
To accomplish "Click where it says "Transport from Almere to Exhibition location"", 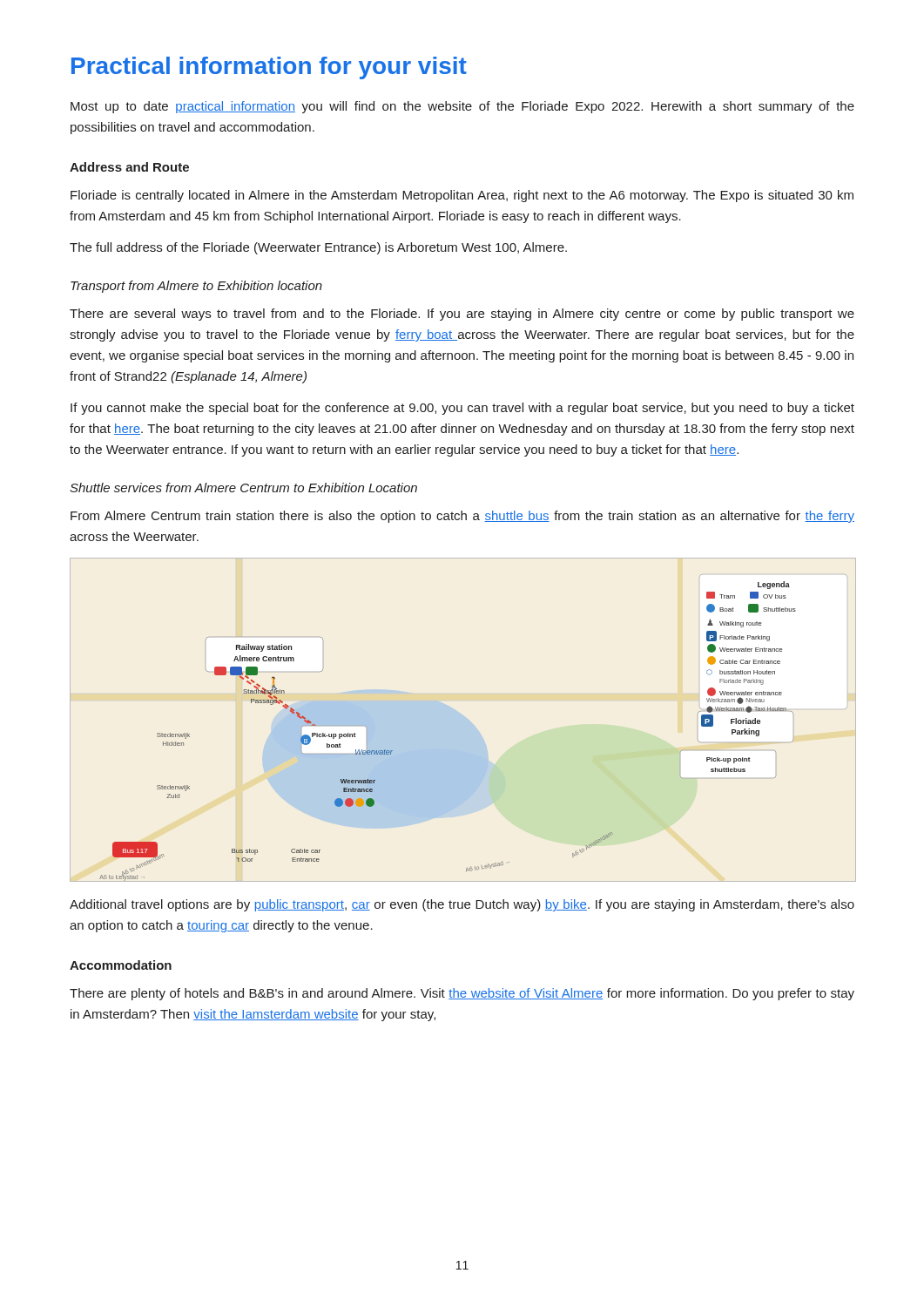I will [196, 287].
